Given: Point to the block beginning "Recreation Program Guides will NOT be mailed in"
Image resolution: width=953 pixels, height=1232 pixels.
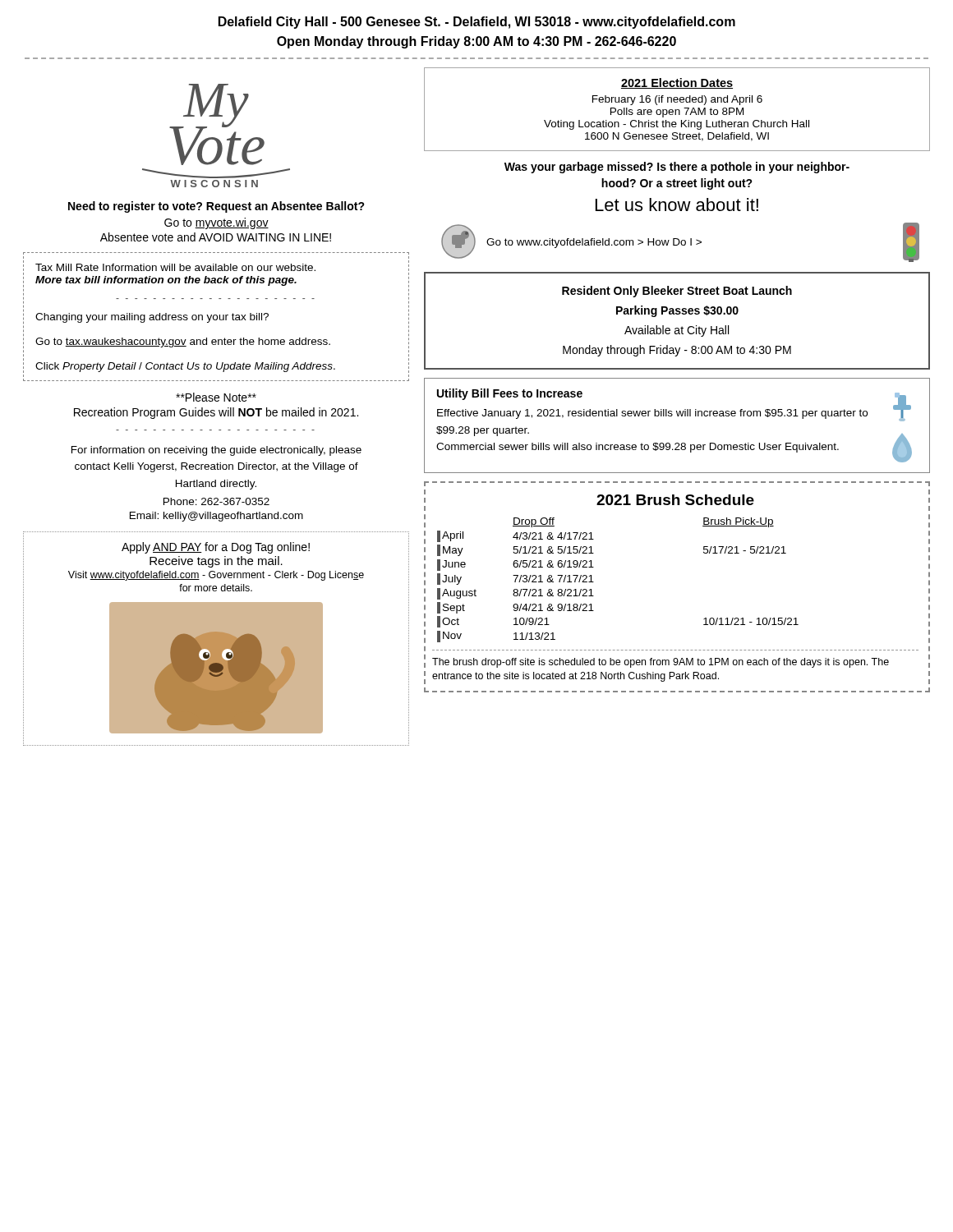Looking at the screenshot, I should 216,412.
